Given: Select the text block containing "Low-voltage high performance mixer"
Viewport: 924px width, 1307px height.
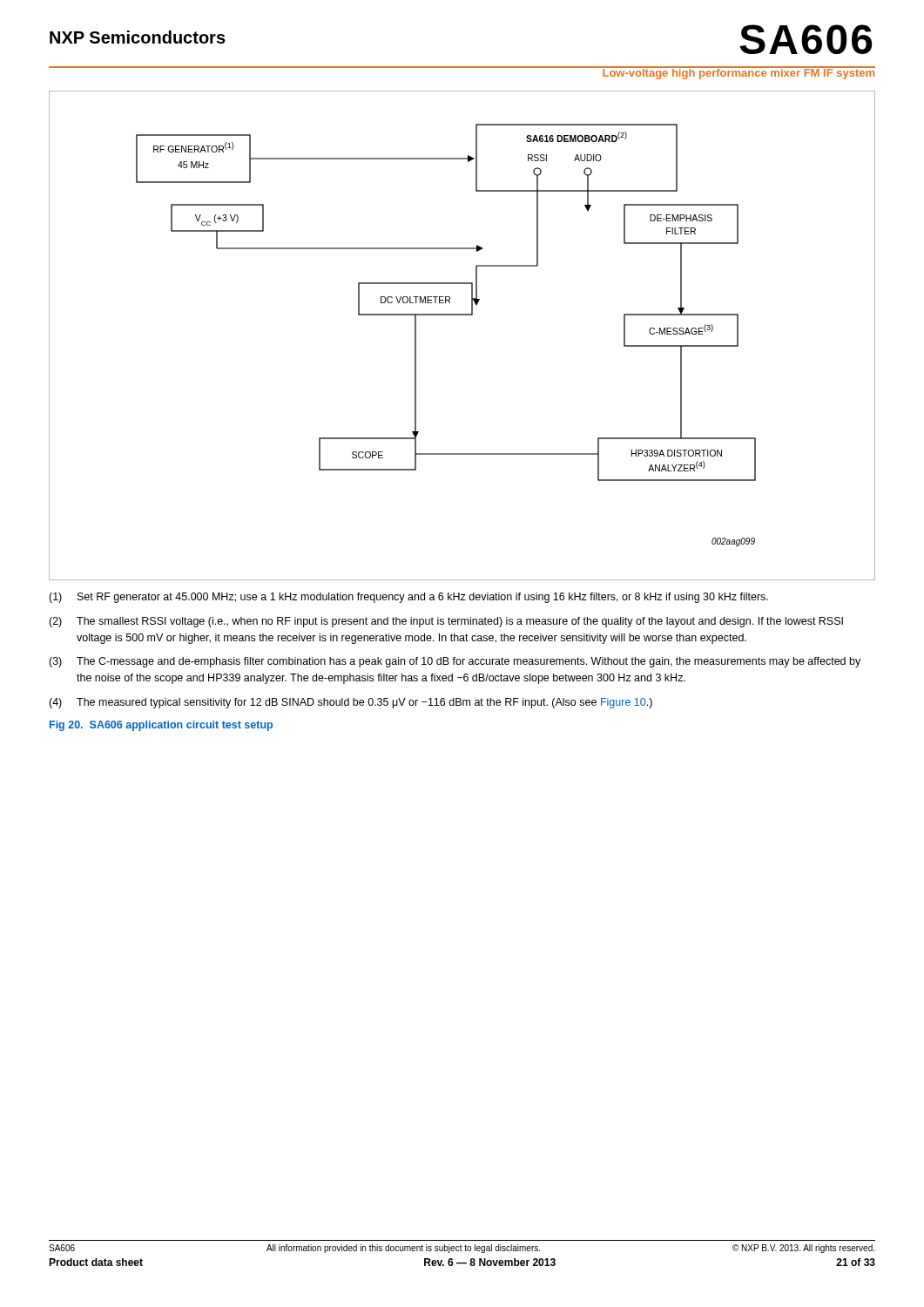Looking at the screenshot, I should tap(739, 73).
